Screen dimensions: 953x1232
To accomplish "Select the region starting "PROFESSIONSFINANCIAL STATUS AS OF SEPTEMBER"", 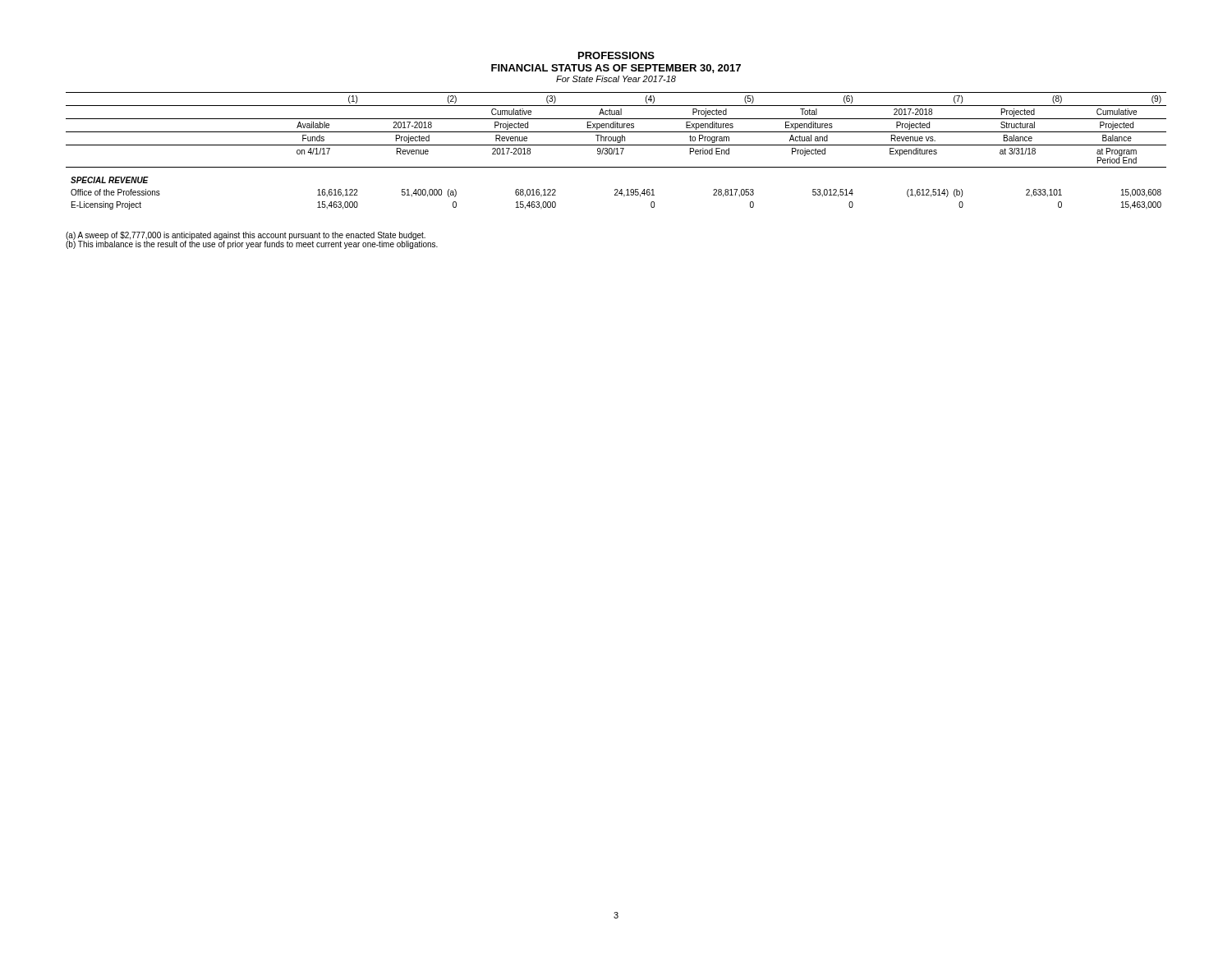I will (x=616, y=67).
